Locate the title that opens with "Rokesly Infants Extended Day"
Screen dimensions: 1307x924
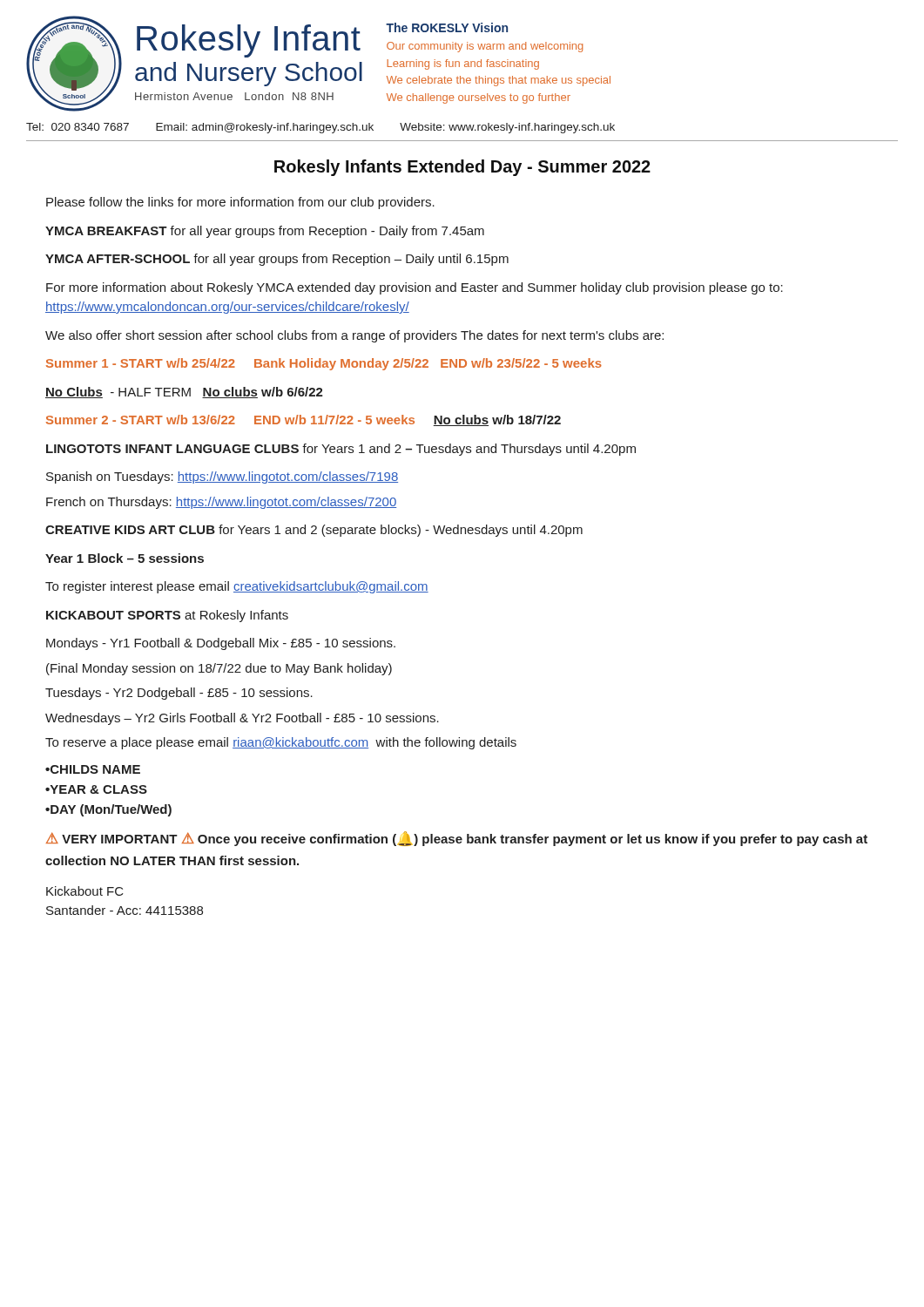point(462,166)
